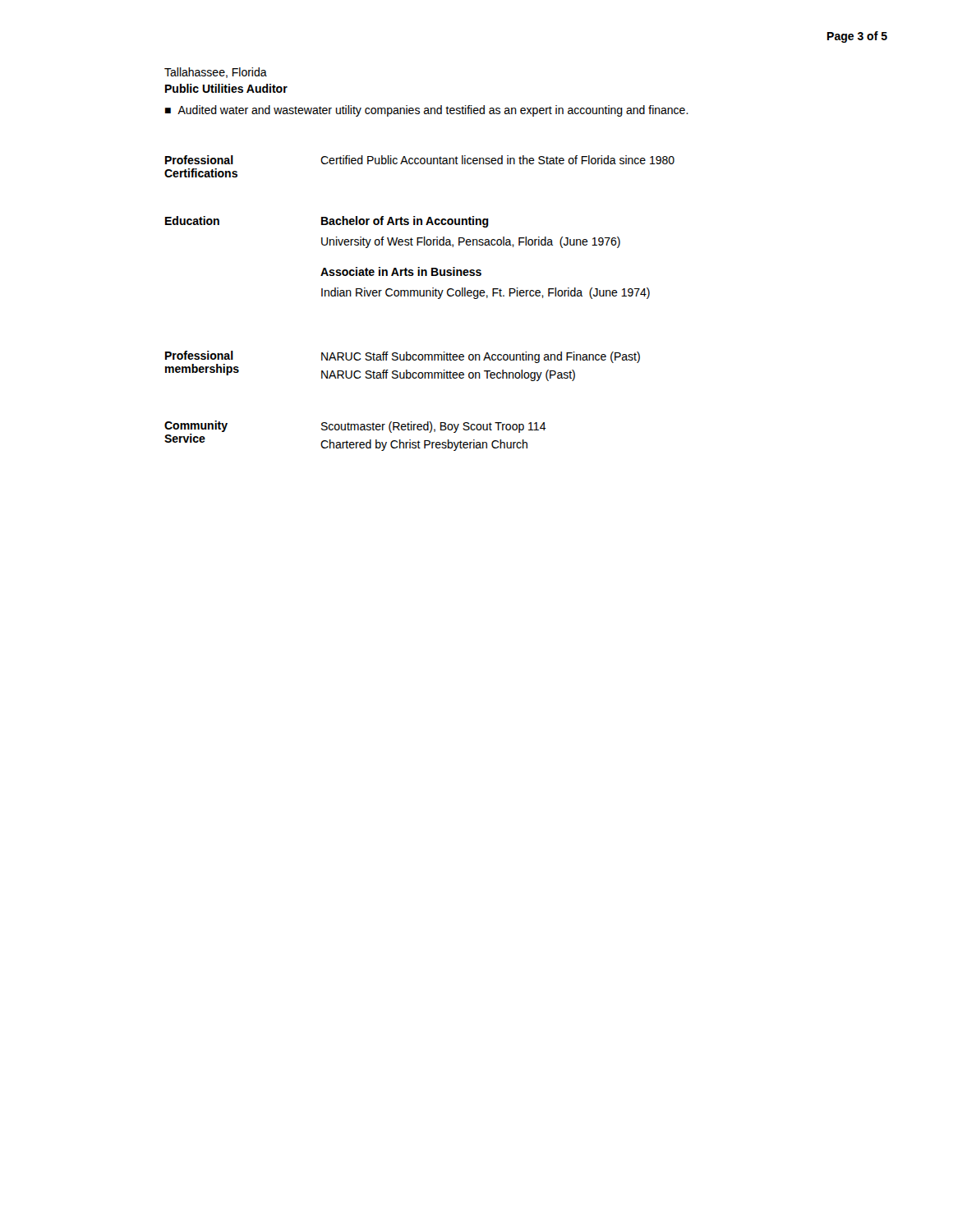The width and height of the screenshot is (953, 1232).
Task: Find the block on this page that starts "Indian River Community College, Ft. Pierce,"
Action: 485,292
